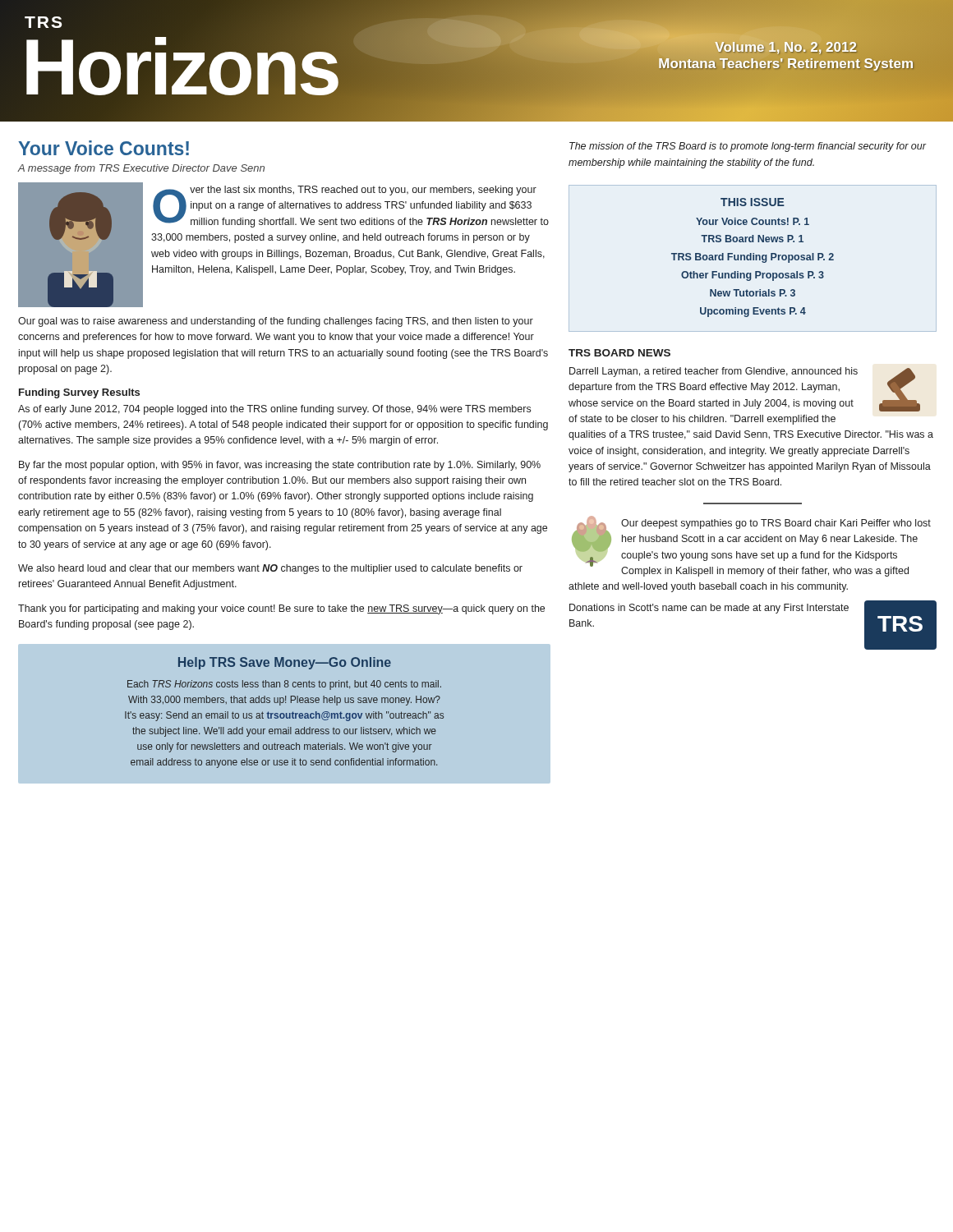Click on the table containing "THIS ISSUE Your"
The image size is (953, 1232).
coord(753,258)
